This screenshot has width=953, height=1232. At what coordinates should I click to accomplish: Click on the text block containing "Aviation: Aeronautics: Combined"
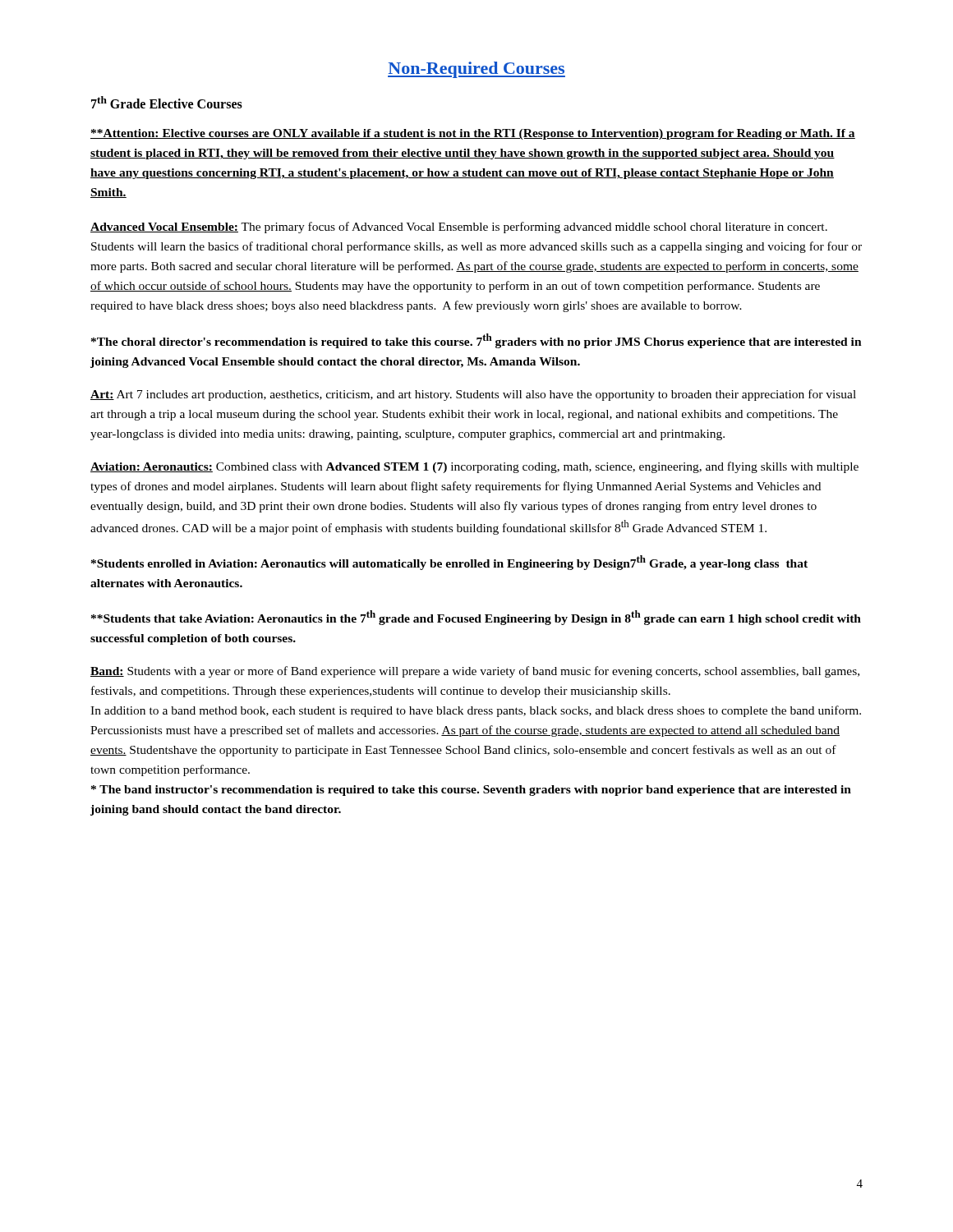pyautogui.click(x=475, y=497)
